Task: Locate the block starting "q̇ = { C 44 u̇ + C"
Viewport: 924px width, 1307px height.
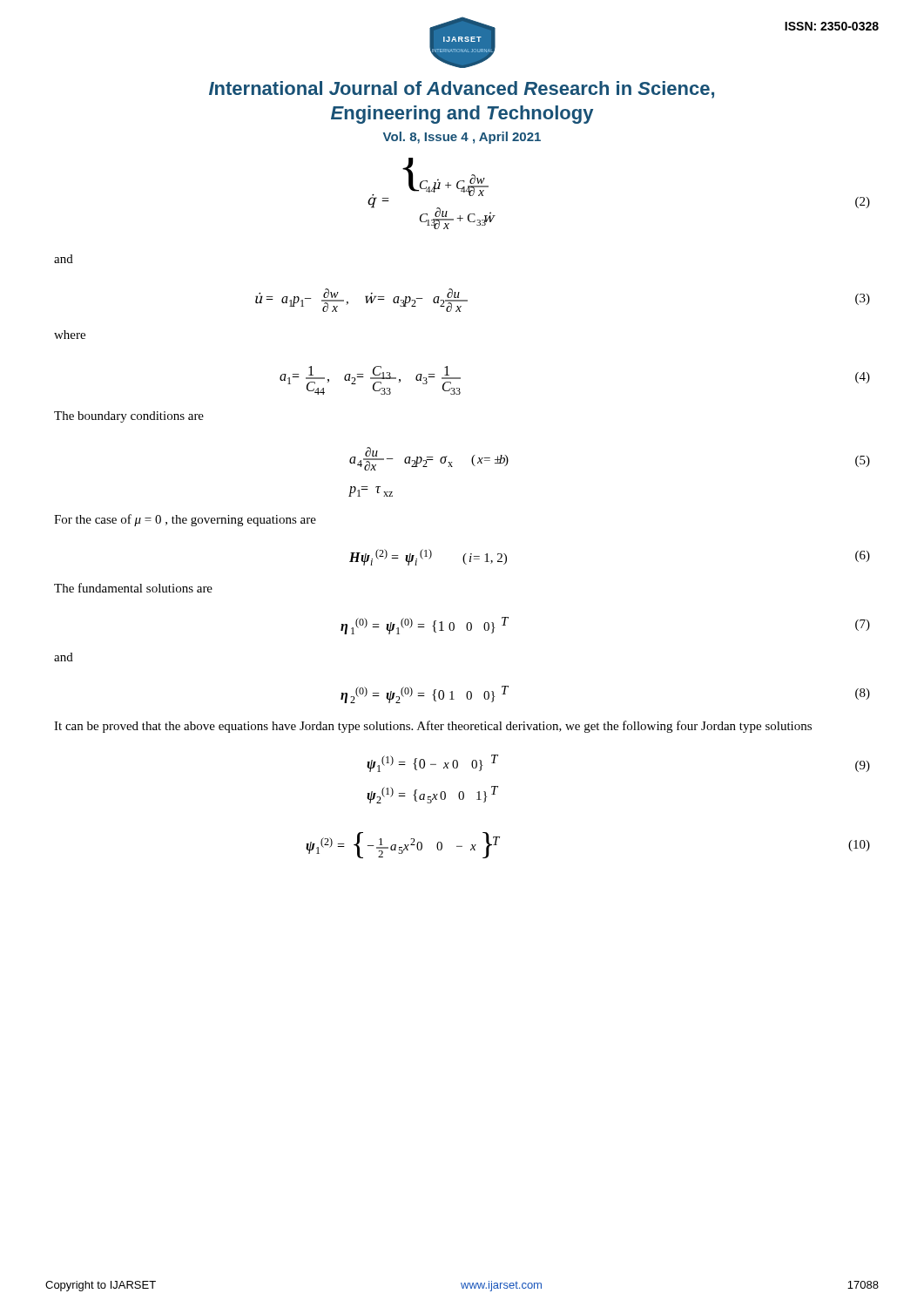Action: pyautogui.click(x=435, y=191)
